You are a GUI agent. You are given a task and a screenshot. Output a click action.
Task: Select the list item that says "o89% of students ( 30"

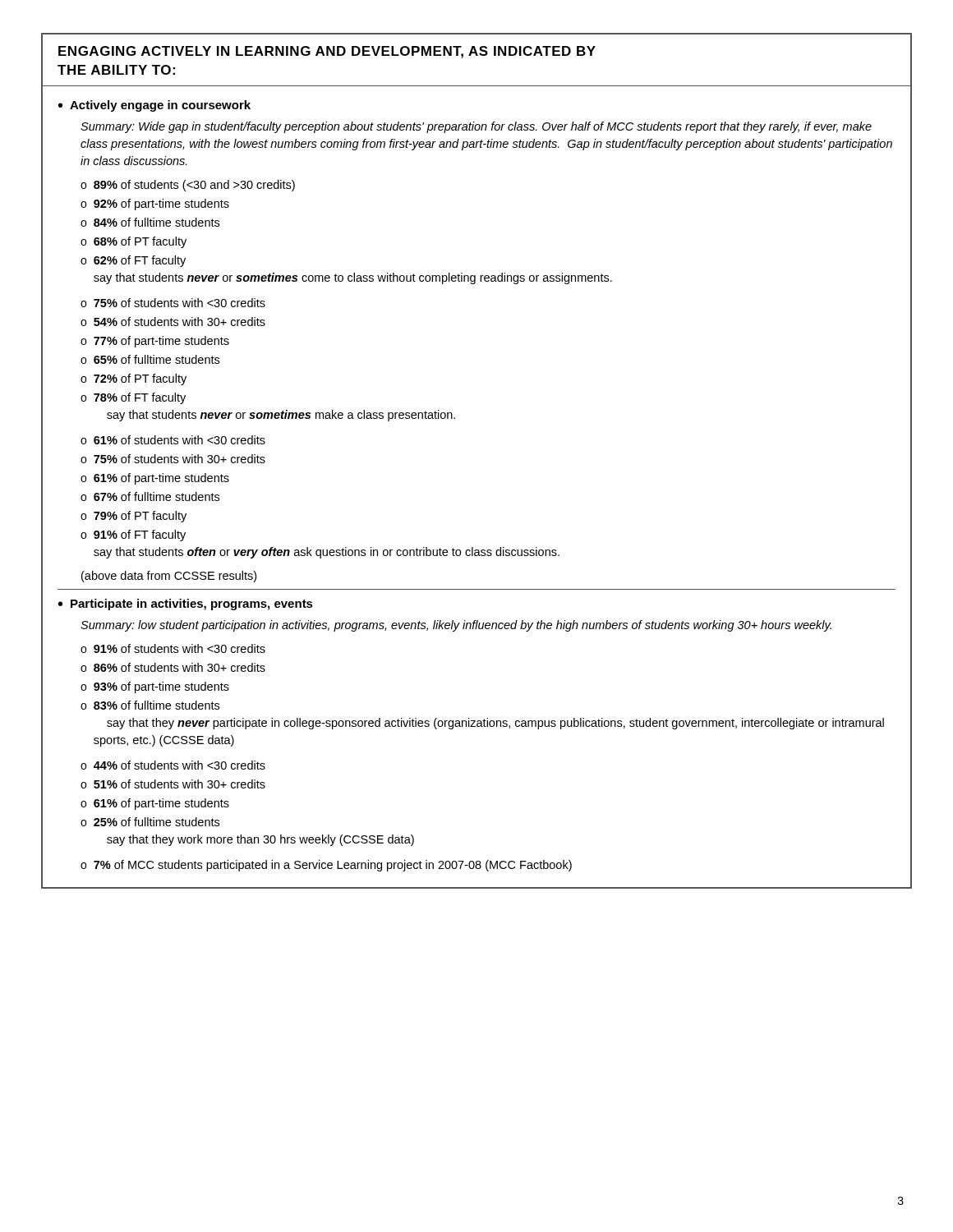188,186
